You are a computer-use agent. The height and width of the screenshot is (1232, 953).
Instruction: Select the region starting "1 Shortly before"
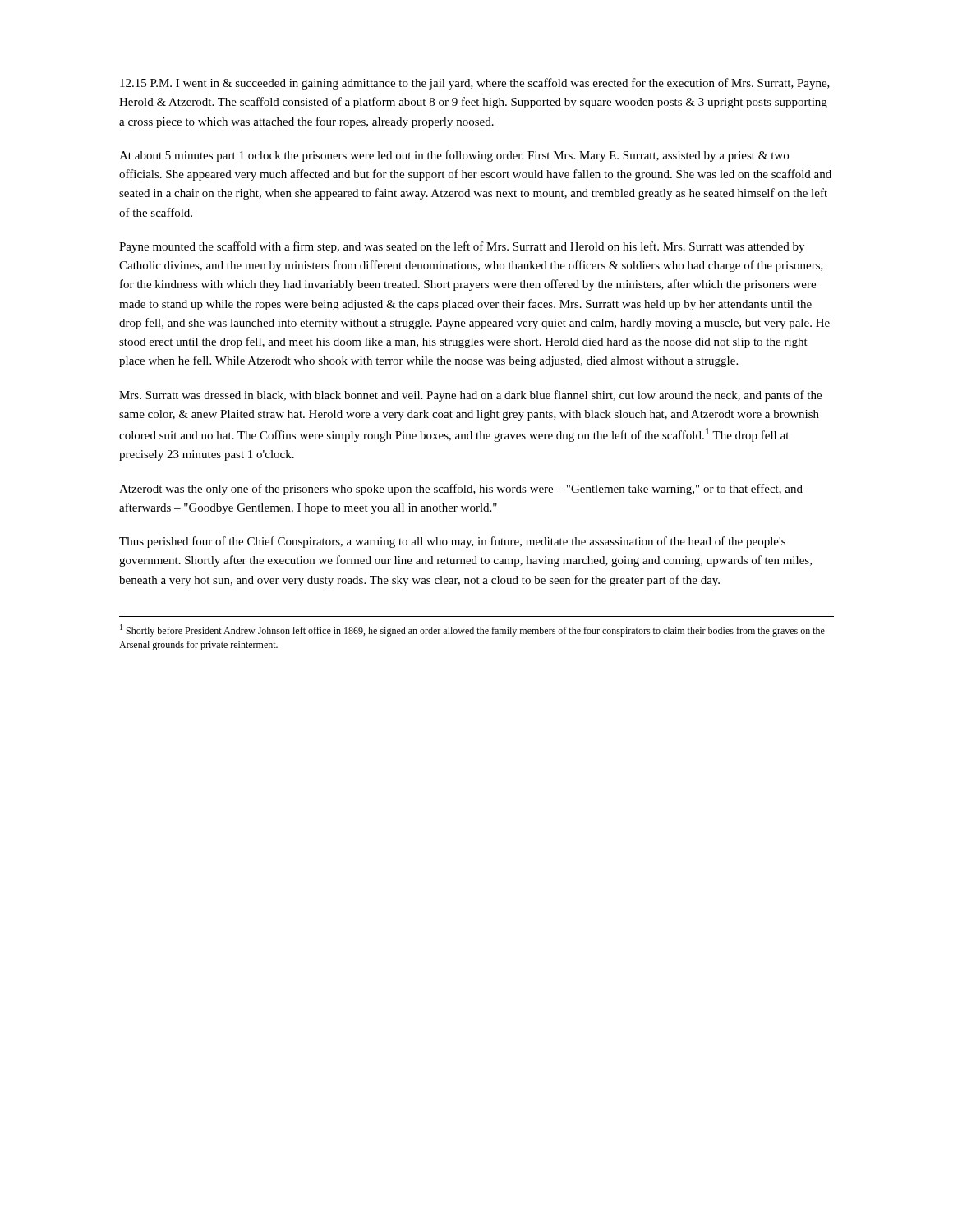(x=472, y=637)
